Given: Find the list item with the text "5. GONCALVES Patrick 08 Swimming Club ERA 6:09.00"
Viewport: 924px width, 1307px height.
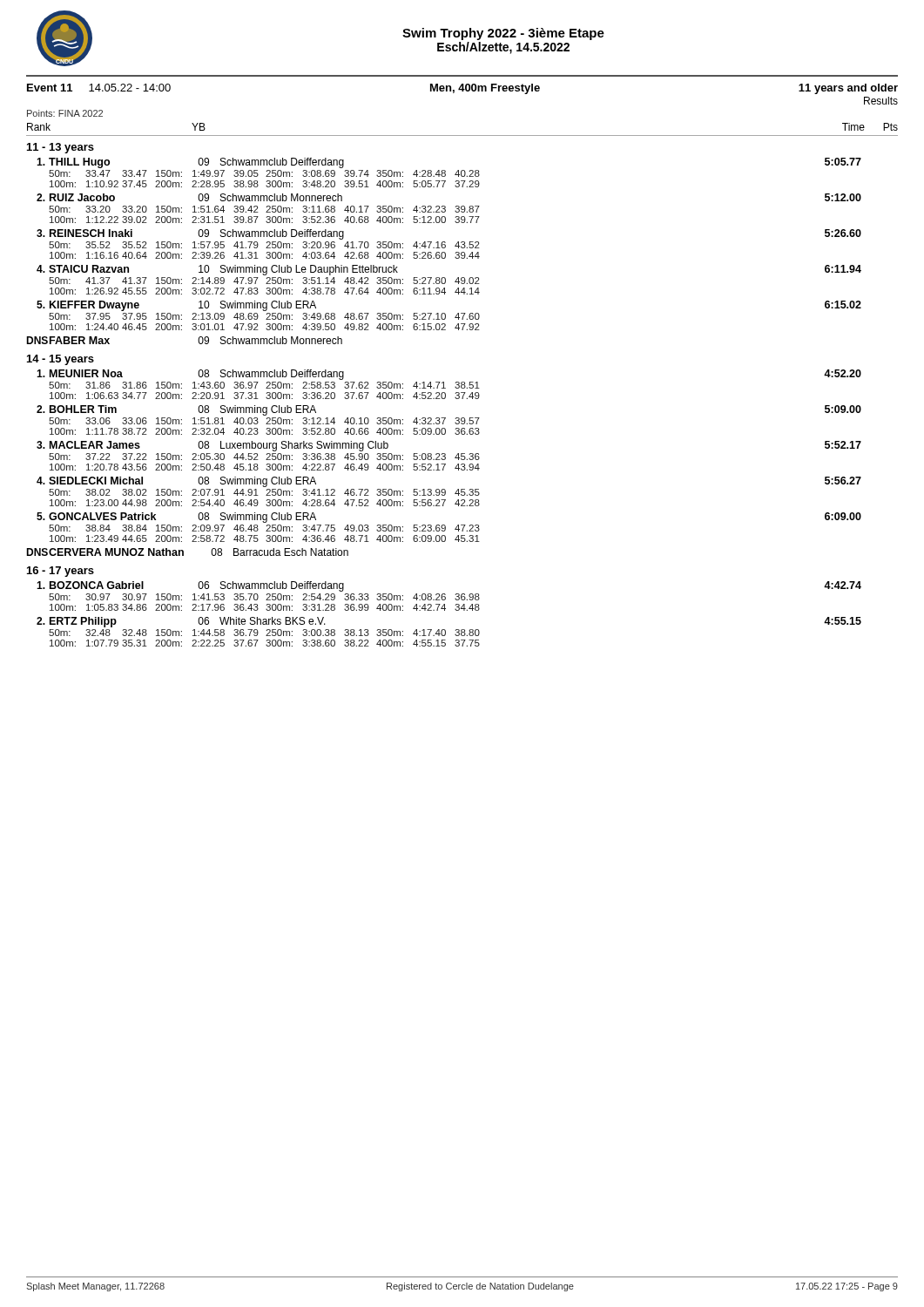Looking at the screenshot, I should (462, 527).
